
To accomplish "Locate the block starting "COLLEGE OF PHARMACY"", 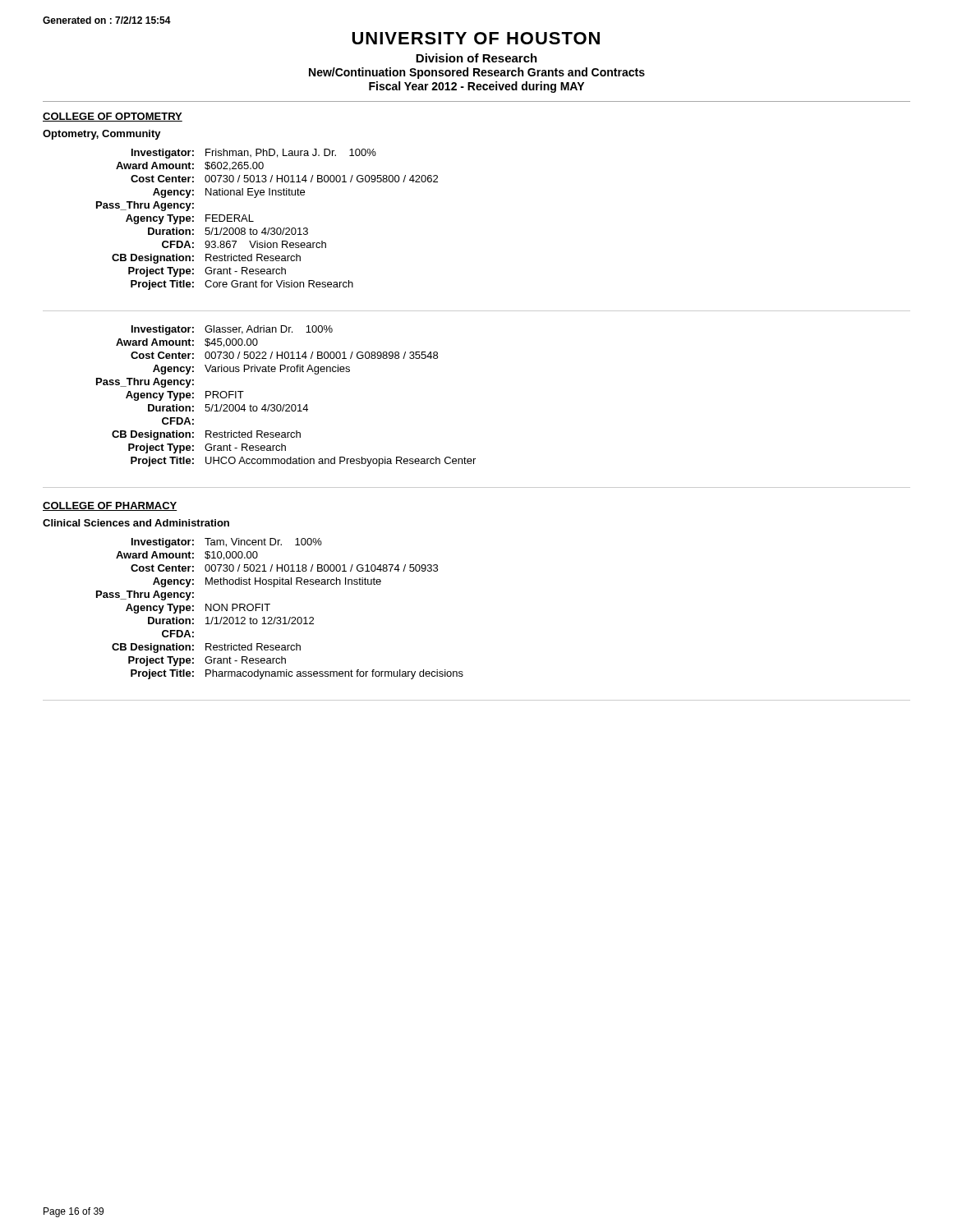I will (110, 505).
